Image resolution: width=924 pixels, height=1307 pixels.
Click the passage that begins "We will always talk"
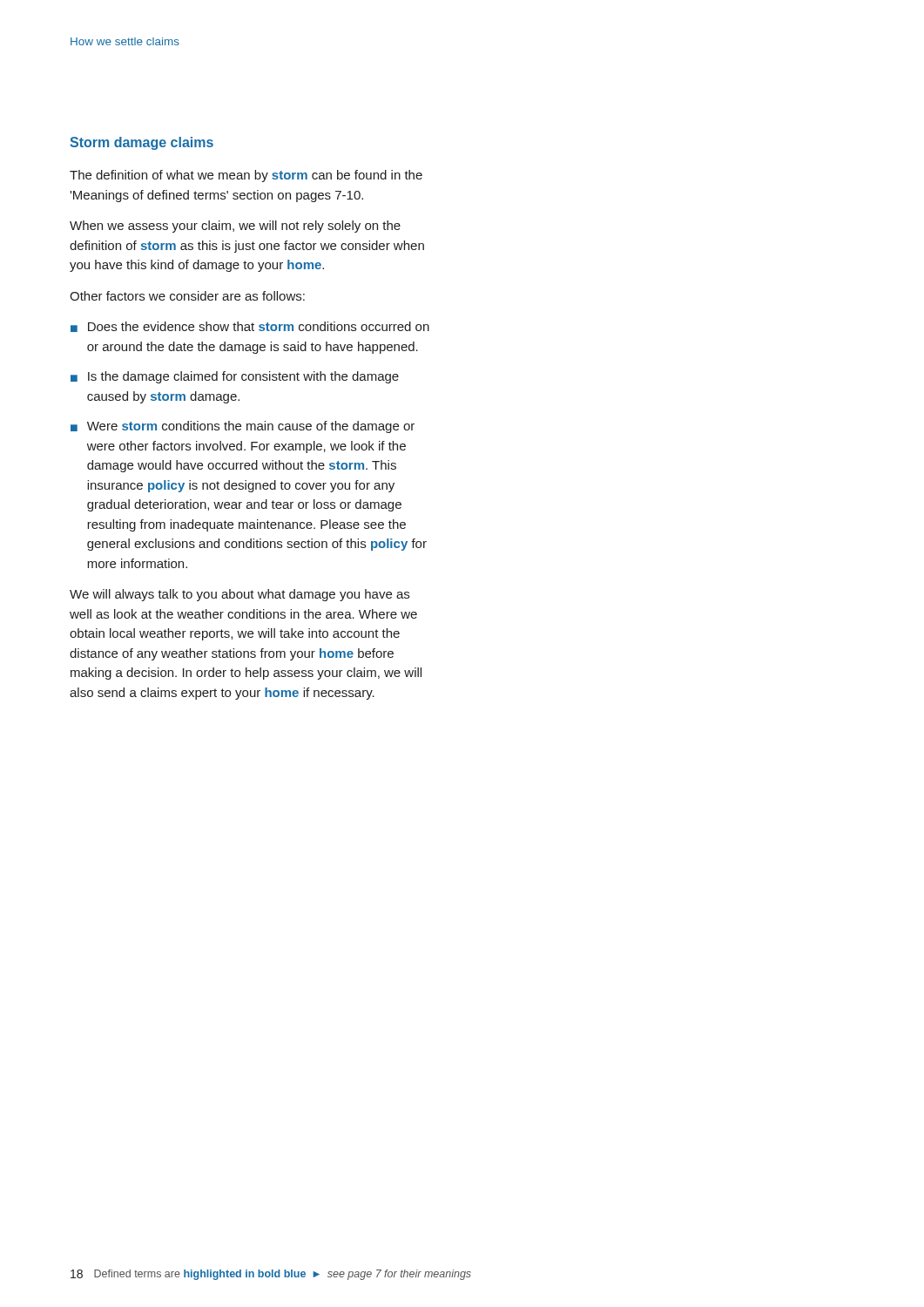click(x=253, y=643)
